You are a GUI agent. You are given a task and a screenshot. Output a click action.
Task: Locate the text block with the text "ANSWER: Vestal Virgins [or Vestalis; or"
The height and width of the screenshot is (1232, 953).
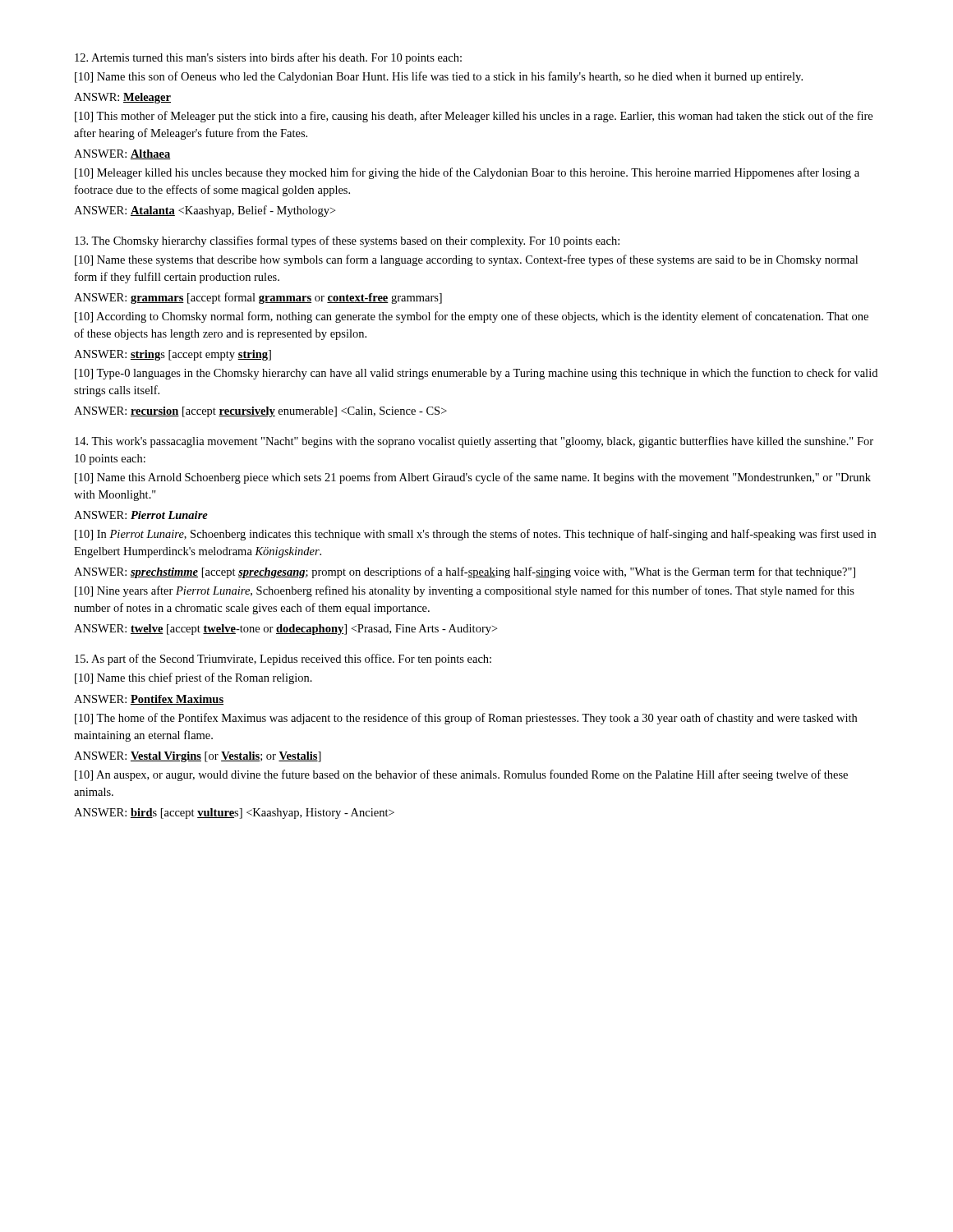(198, 755)
